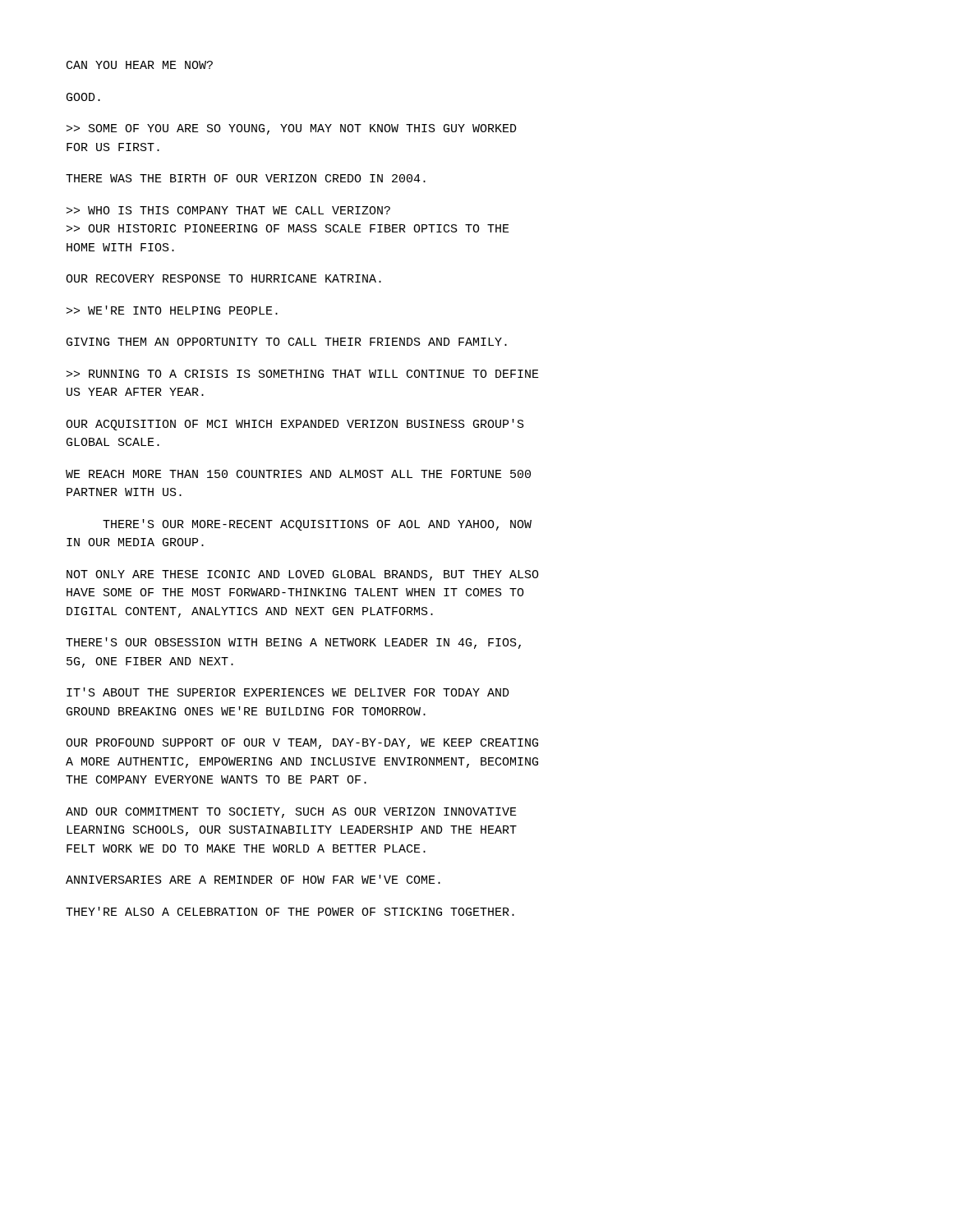
Task: Select the region starting "AND OUR COMMITMENT TO SOCIETY, SUCH"
Action: 291,831
